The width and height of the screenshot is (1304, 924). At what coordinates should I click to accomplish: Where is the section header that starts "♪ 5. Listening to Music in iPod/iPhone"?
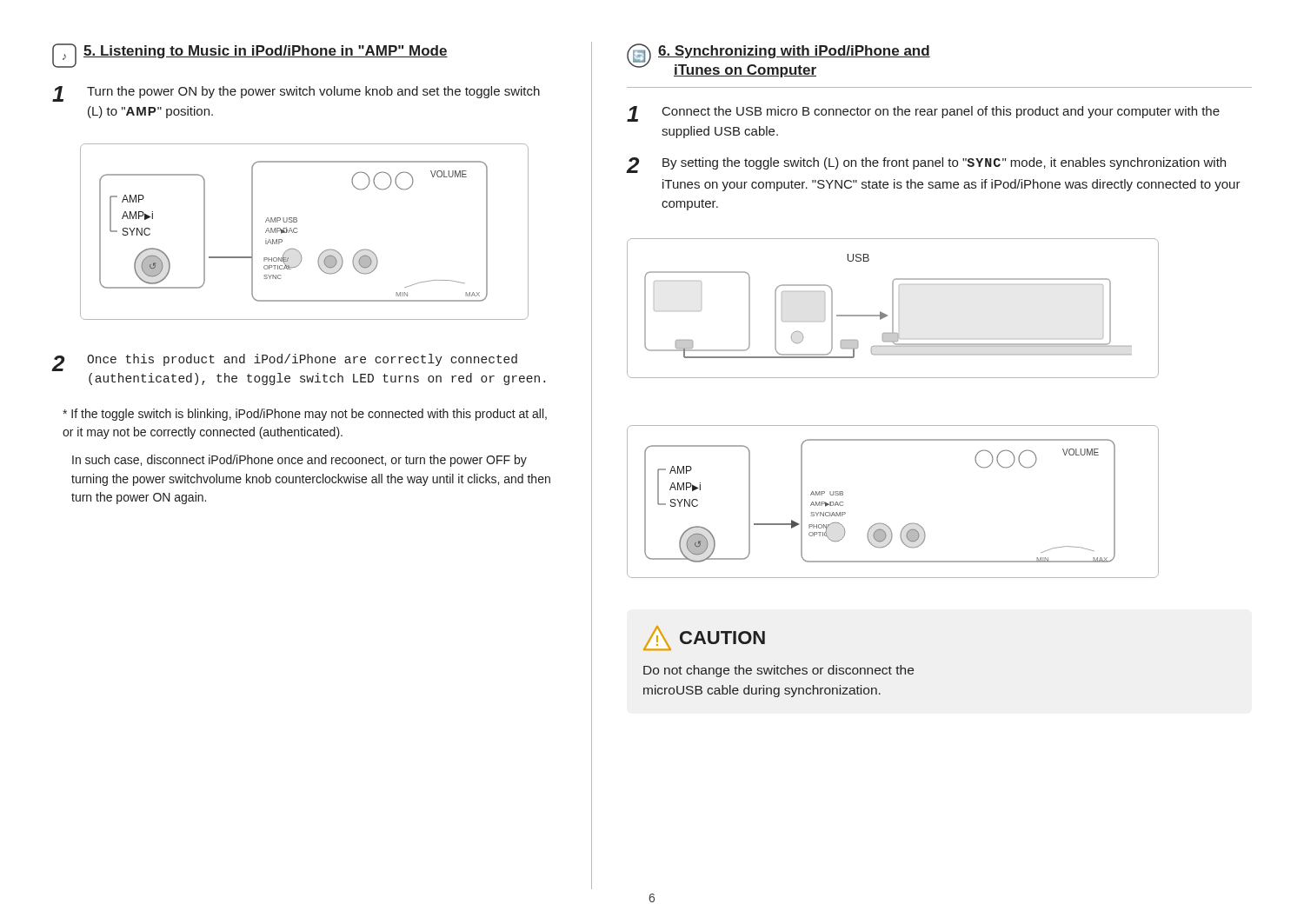coord(250,55)
